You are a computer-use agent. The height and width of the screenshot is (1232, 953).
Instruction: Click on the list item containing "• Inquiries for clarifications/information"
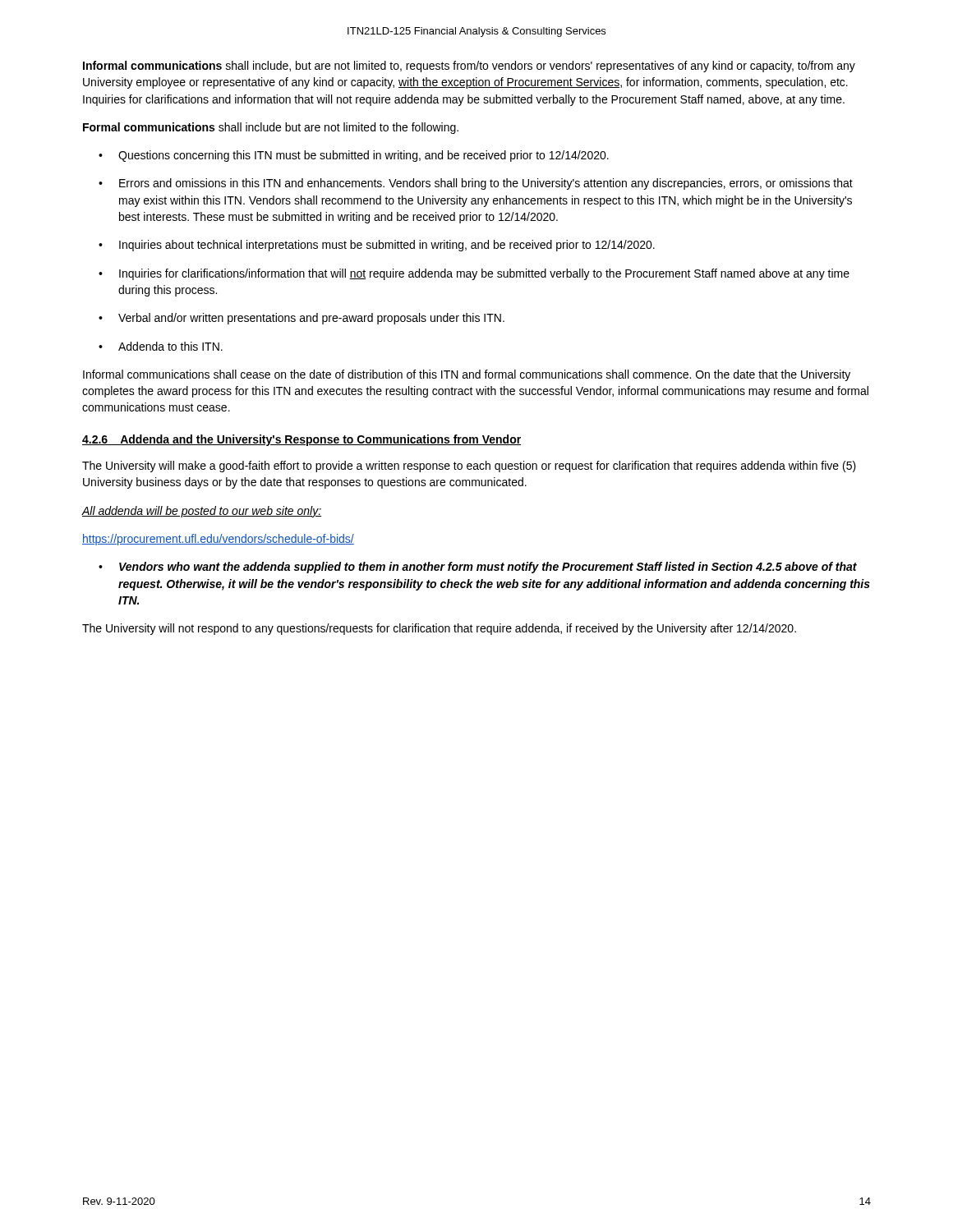tap(485, 282)
